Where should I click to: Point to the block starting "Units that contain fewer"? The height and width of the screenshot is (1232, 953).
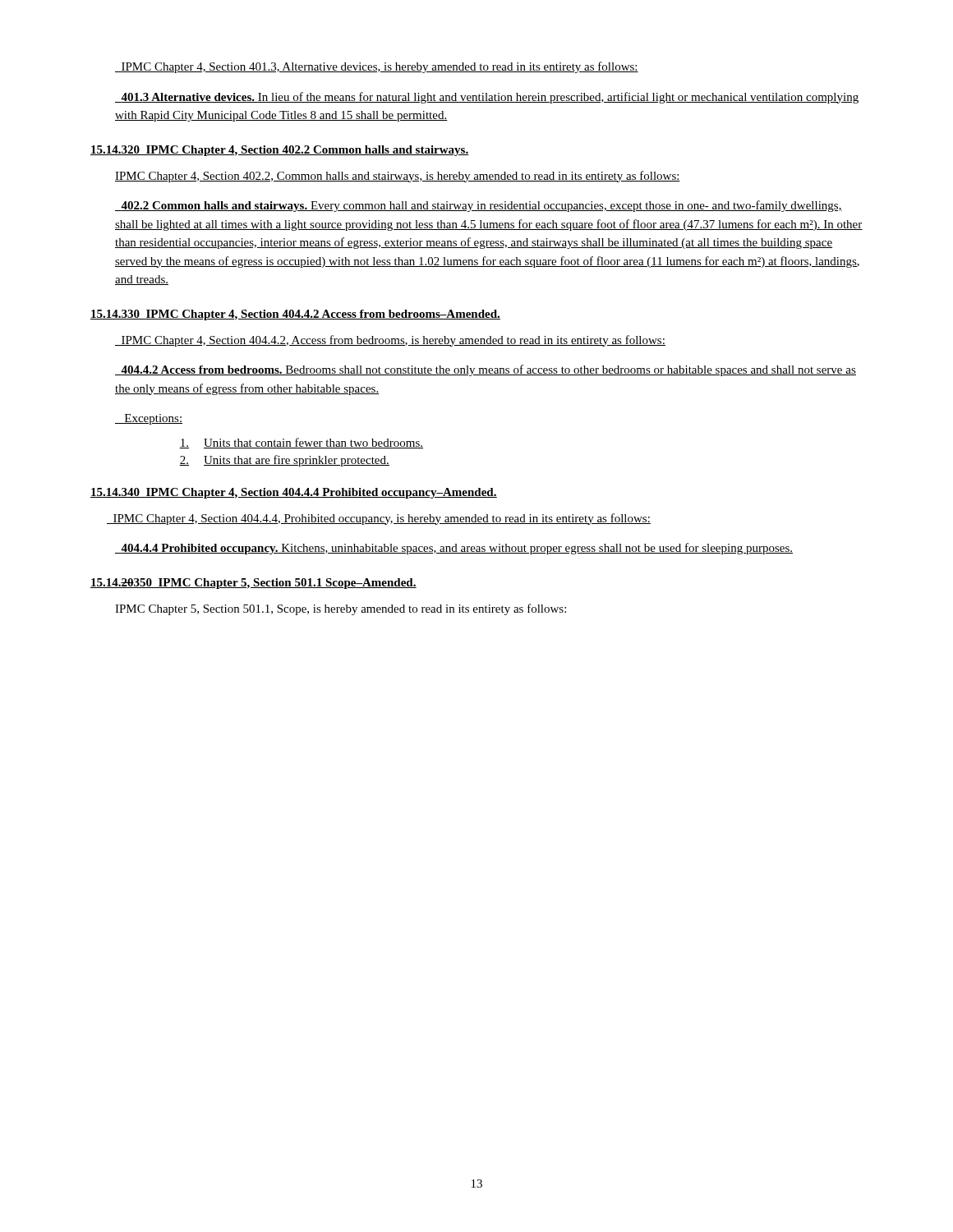[x=301, y=443]
